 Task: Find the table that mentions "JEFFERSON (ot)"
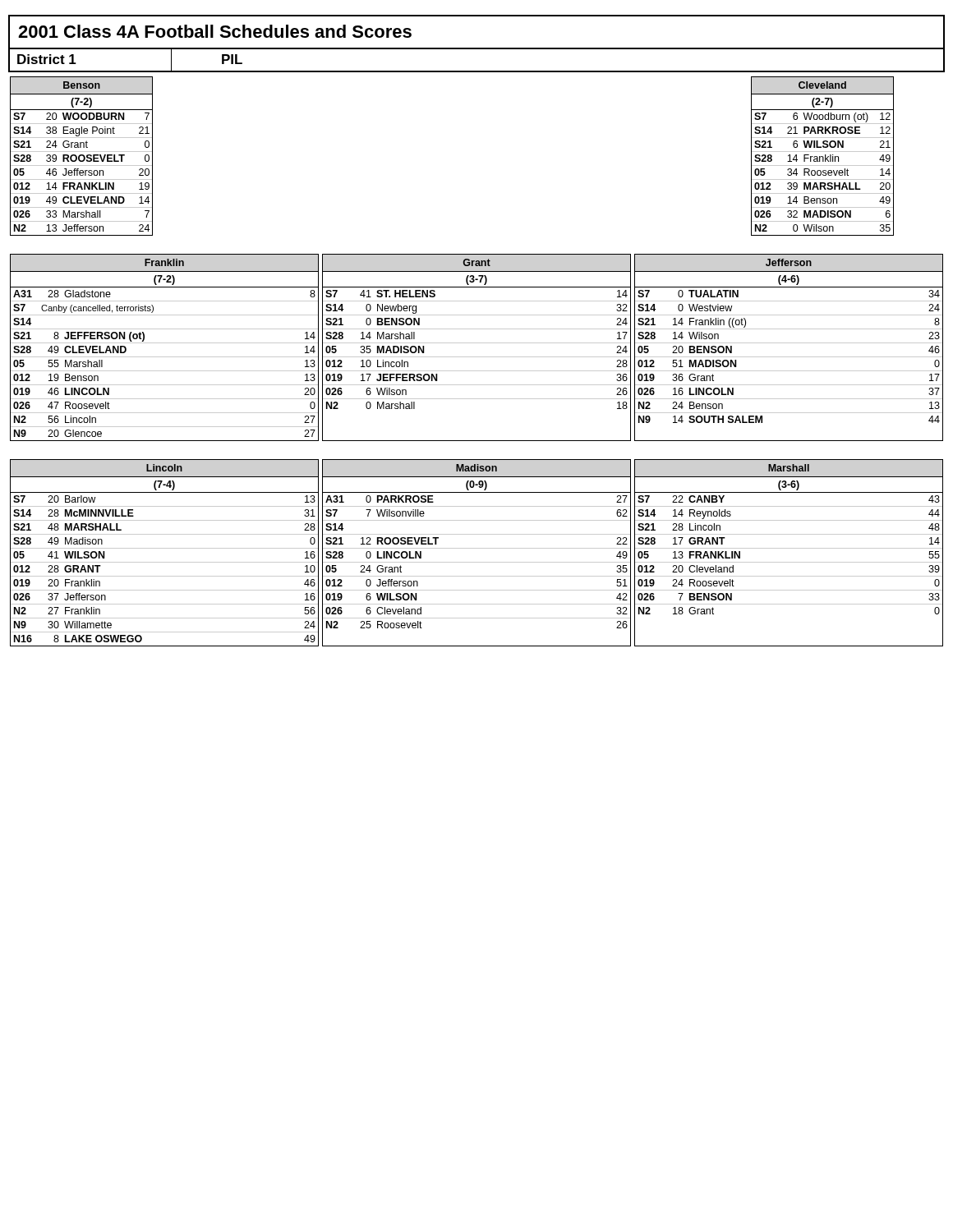pos(164,347)
